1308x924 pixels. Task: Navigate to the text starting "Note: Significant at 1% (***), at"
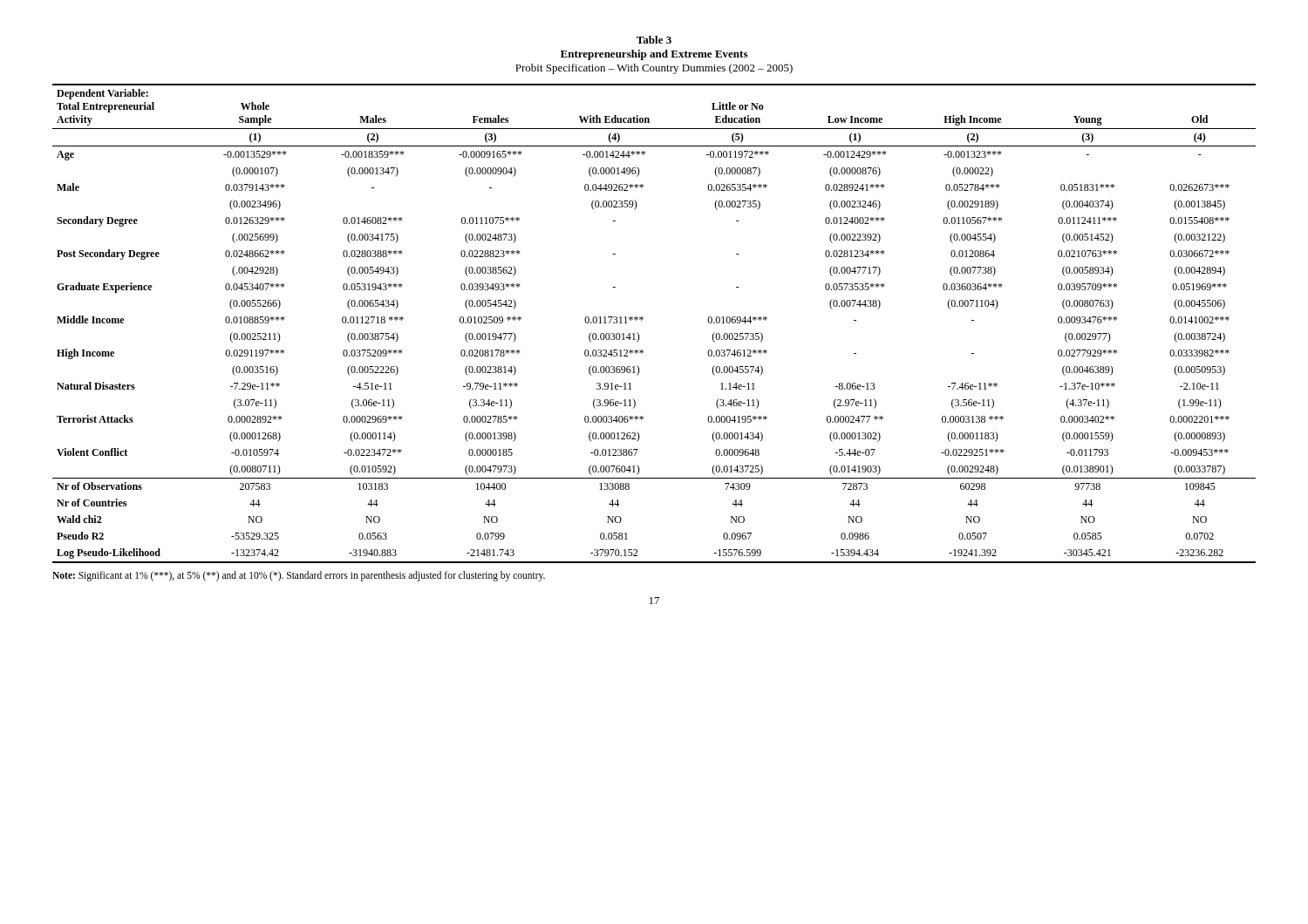(299, 575)
